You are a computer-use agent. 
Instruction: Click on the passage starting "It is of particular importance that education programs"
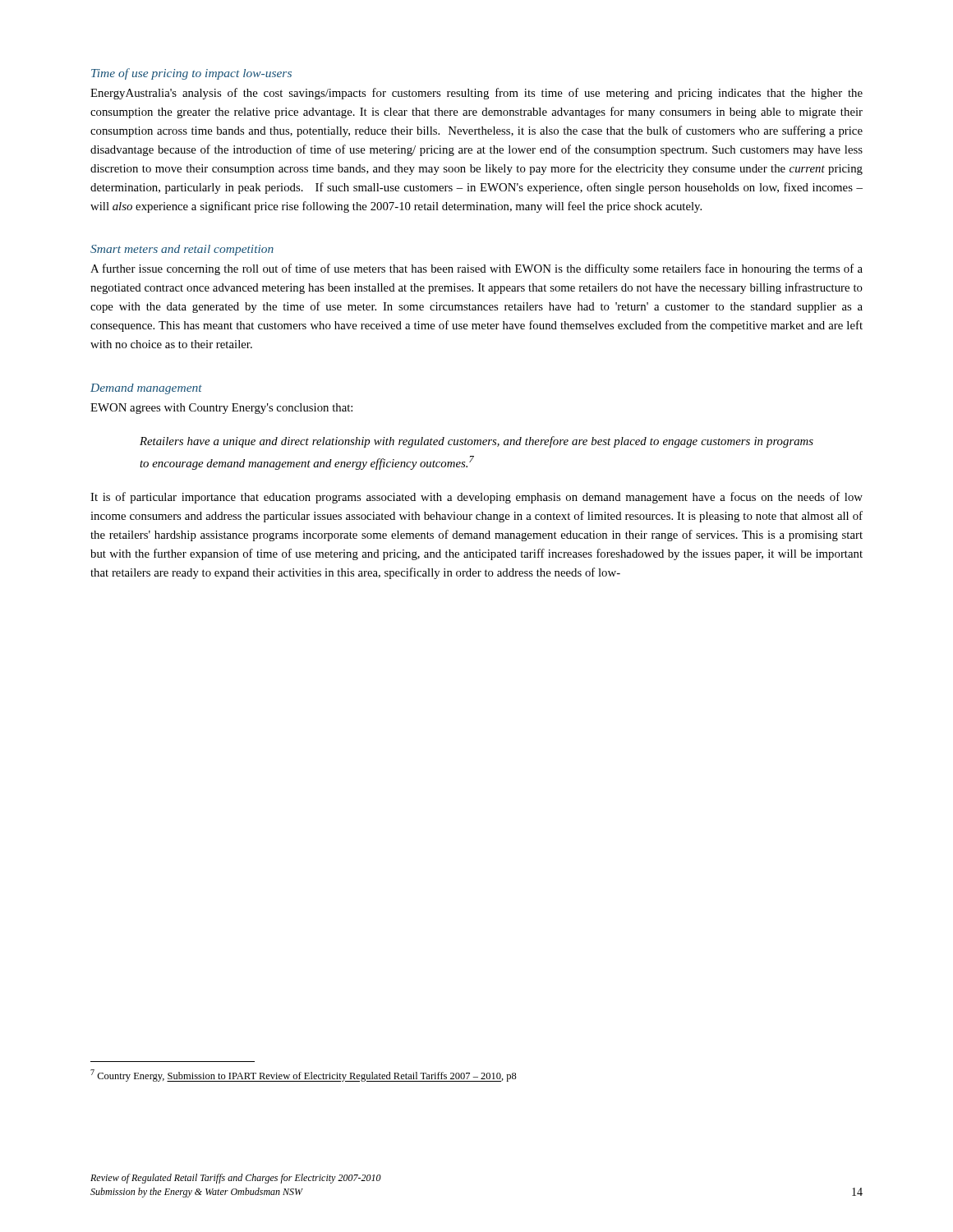tap(476, 535)
